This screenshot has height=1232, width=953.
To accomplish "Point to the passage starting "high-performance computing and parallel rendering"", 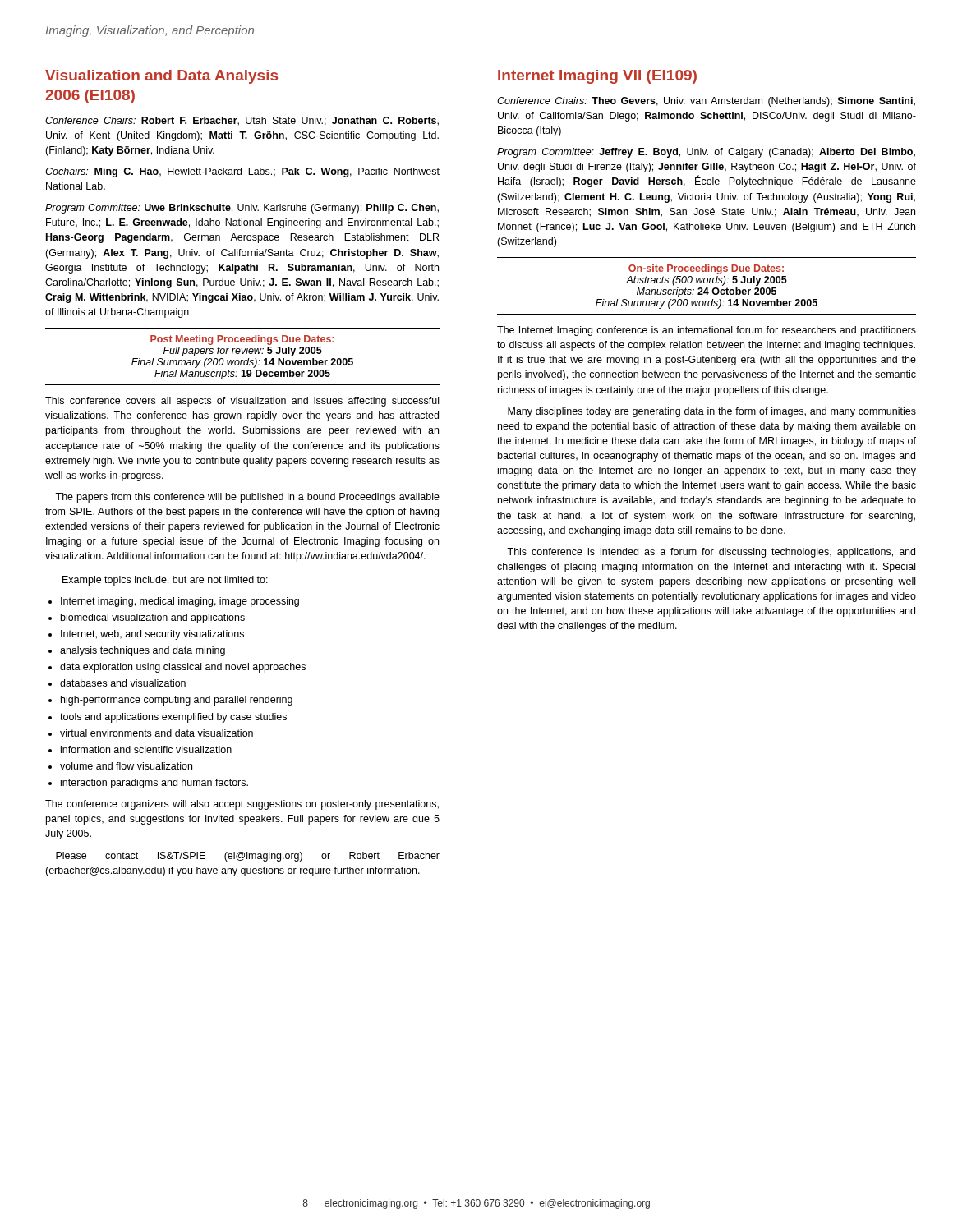I will 176,700.
